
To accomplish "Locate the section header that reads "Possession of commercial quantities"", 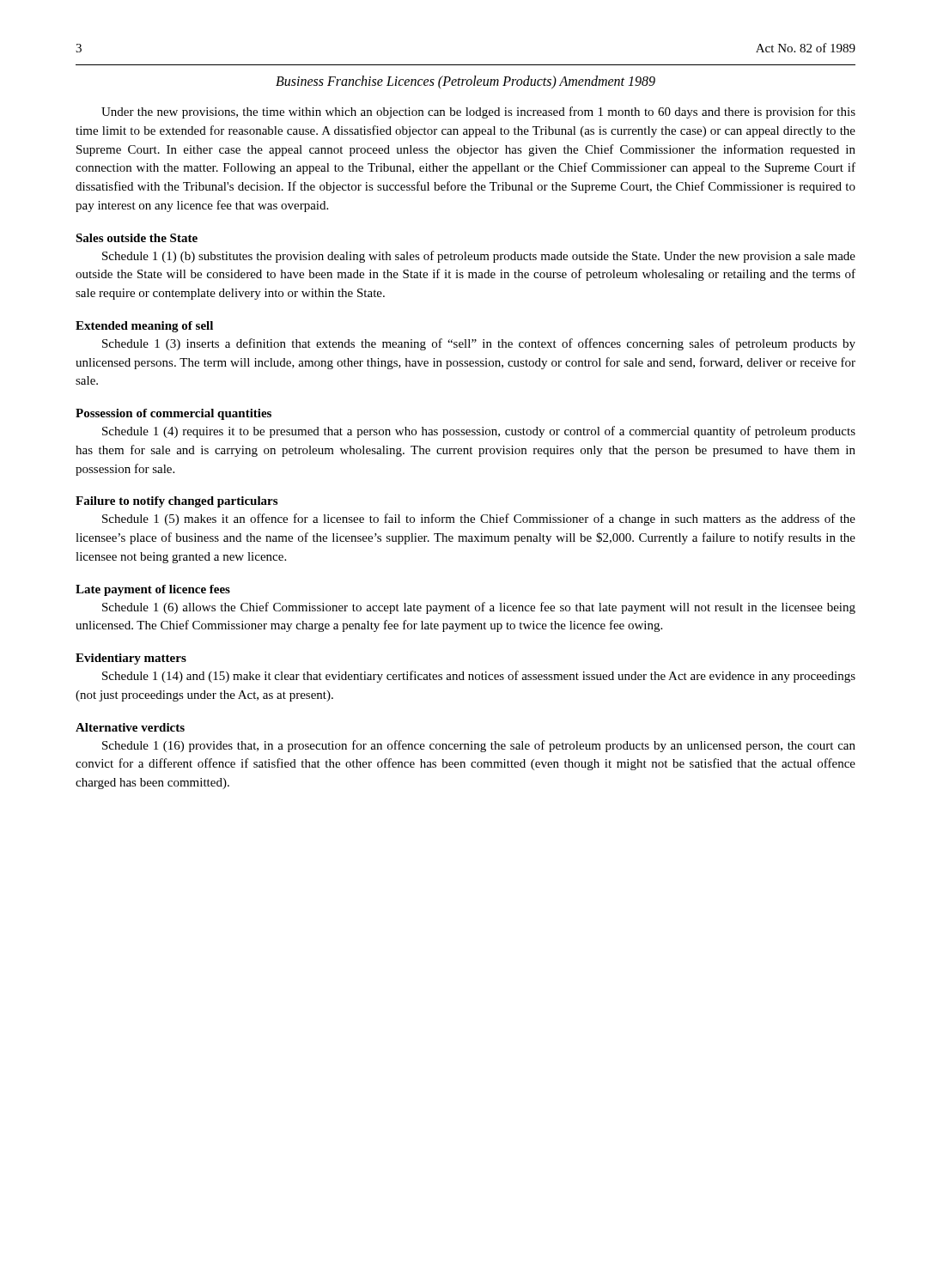I will pos(174,413).
